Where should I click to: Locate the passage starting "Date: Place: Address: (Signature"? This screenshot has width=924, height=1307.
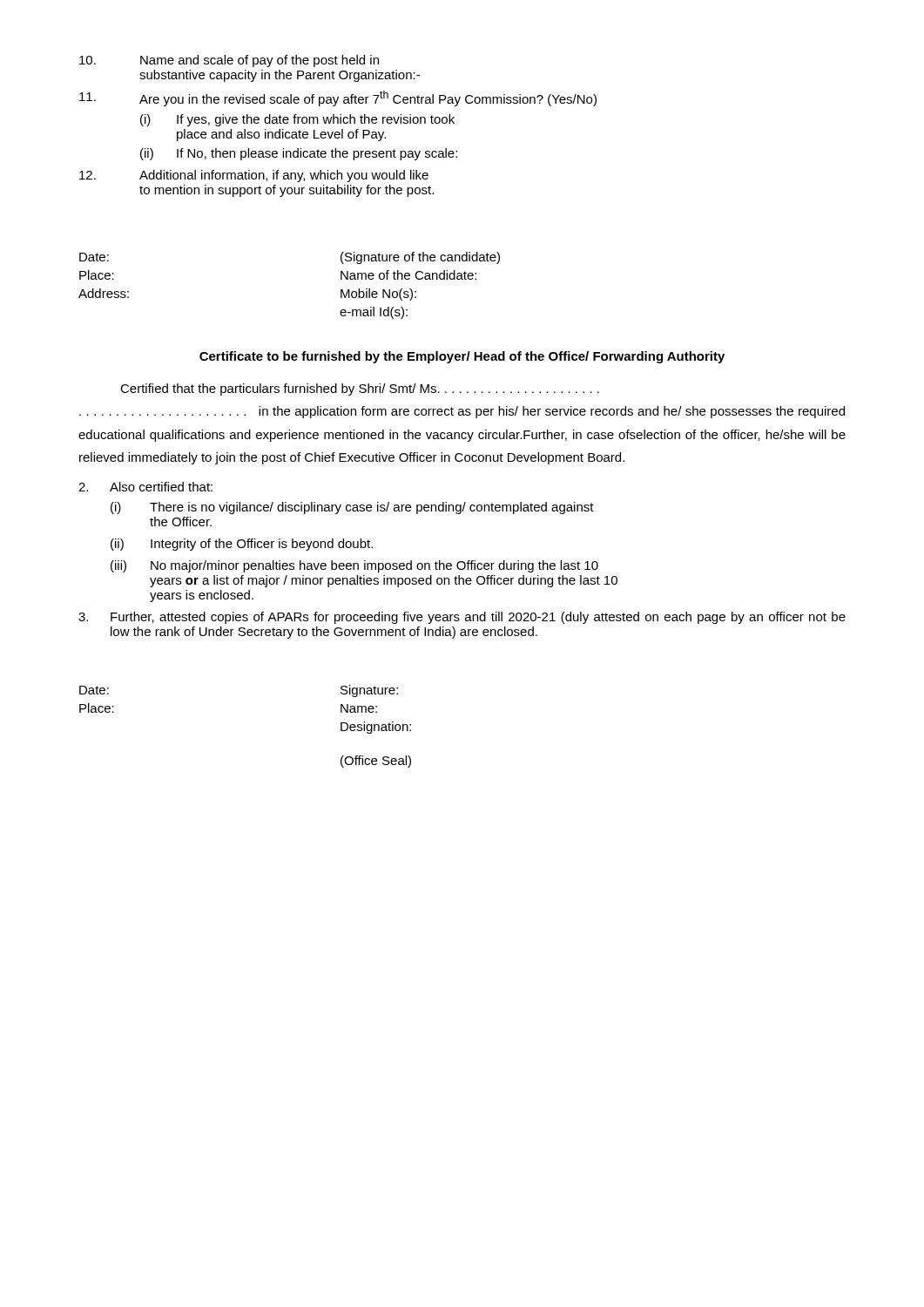pyautogui.click(x=462, y=286)
